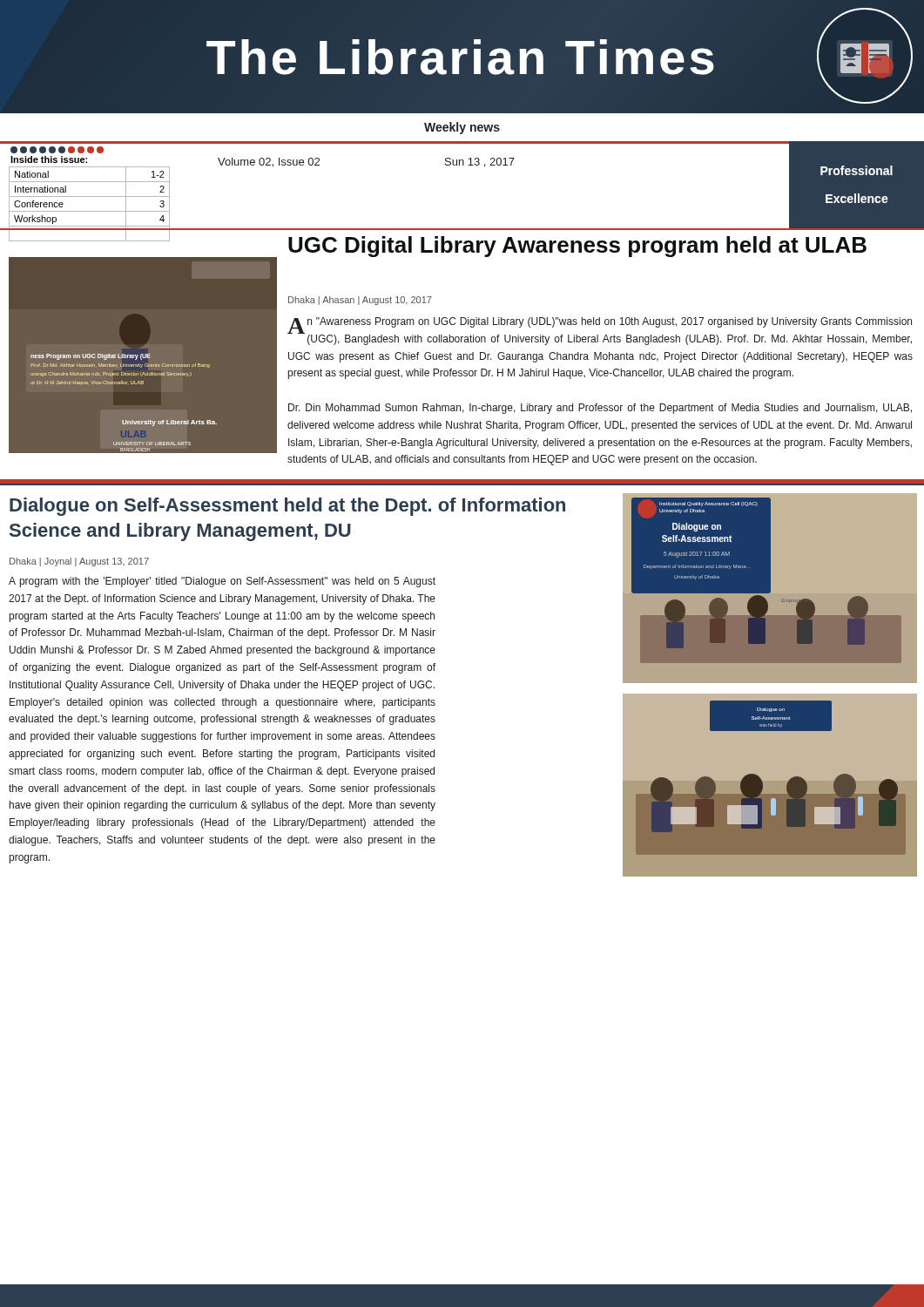The image size is (924, 1307).
Task: Point to the text block starting "Dhaka | Ahasan | August 10, 2017"
Action: [x=360, y=300]
